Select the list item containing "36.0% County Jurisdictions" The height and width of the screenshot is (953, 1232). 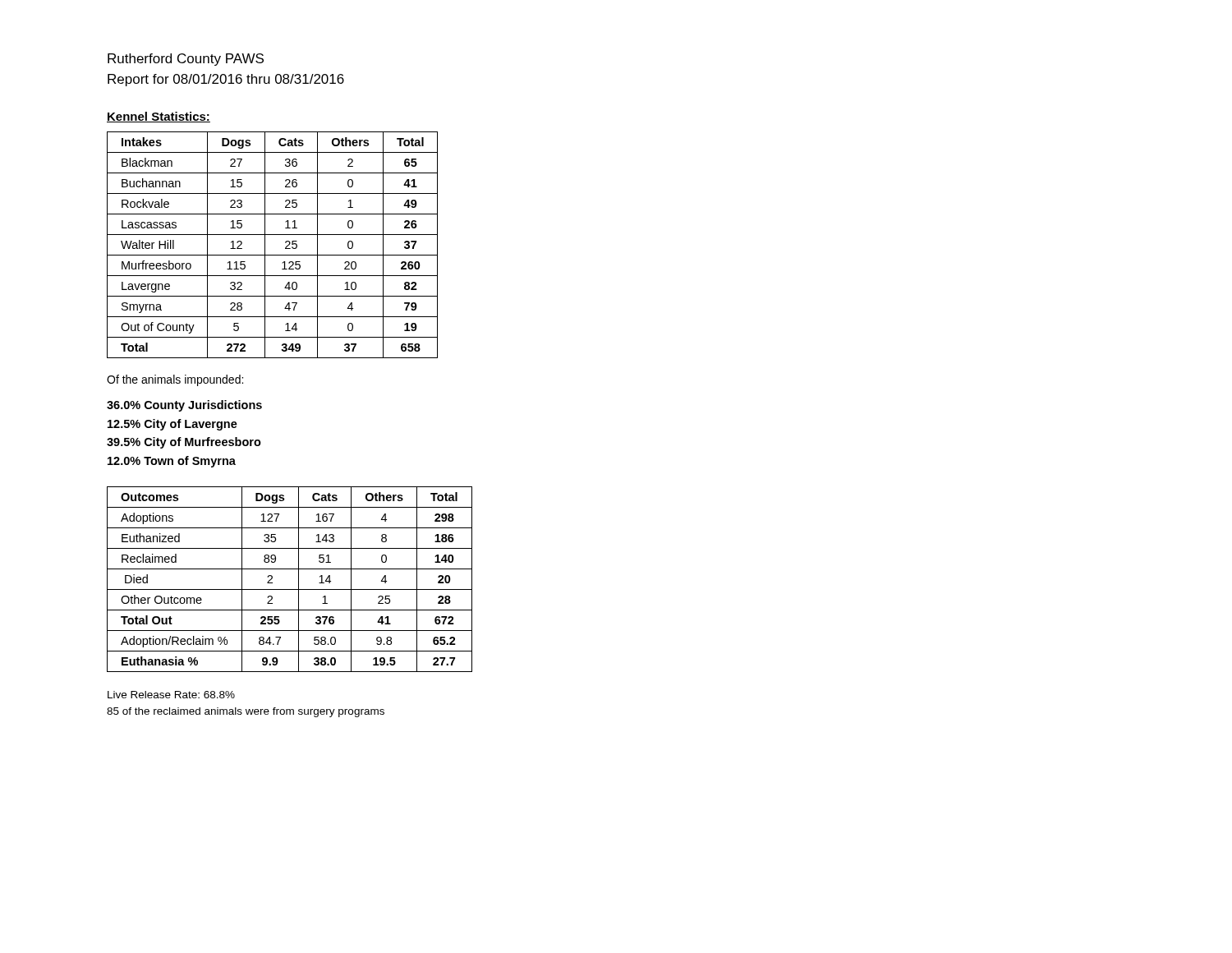coord(185,405)
